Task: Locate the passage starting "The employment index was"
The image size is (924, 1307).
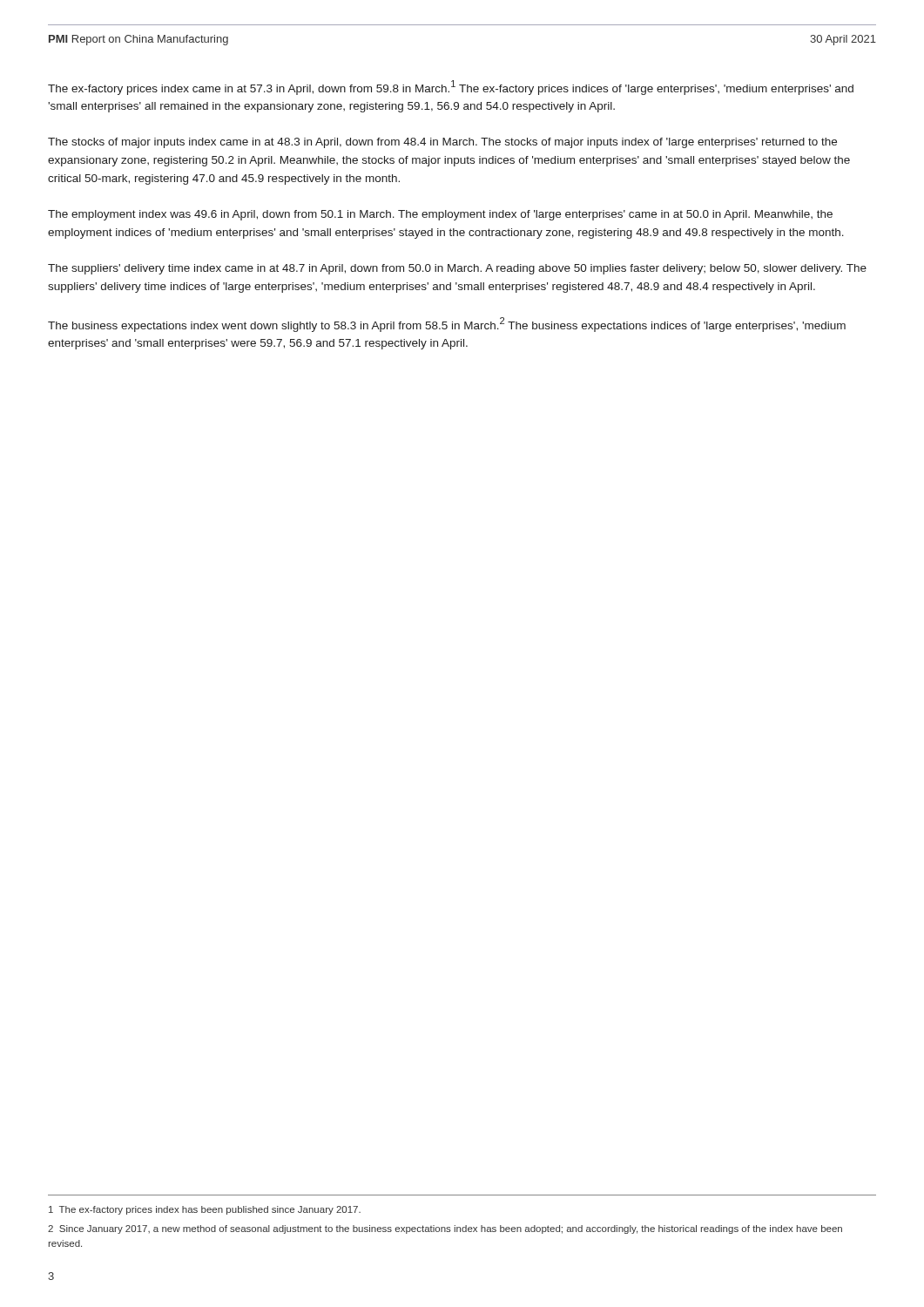Action: click(x=446, y=223)
